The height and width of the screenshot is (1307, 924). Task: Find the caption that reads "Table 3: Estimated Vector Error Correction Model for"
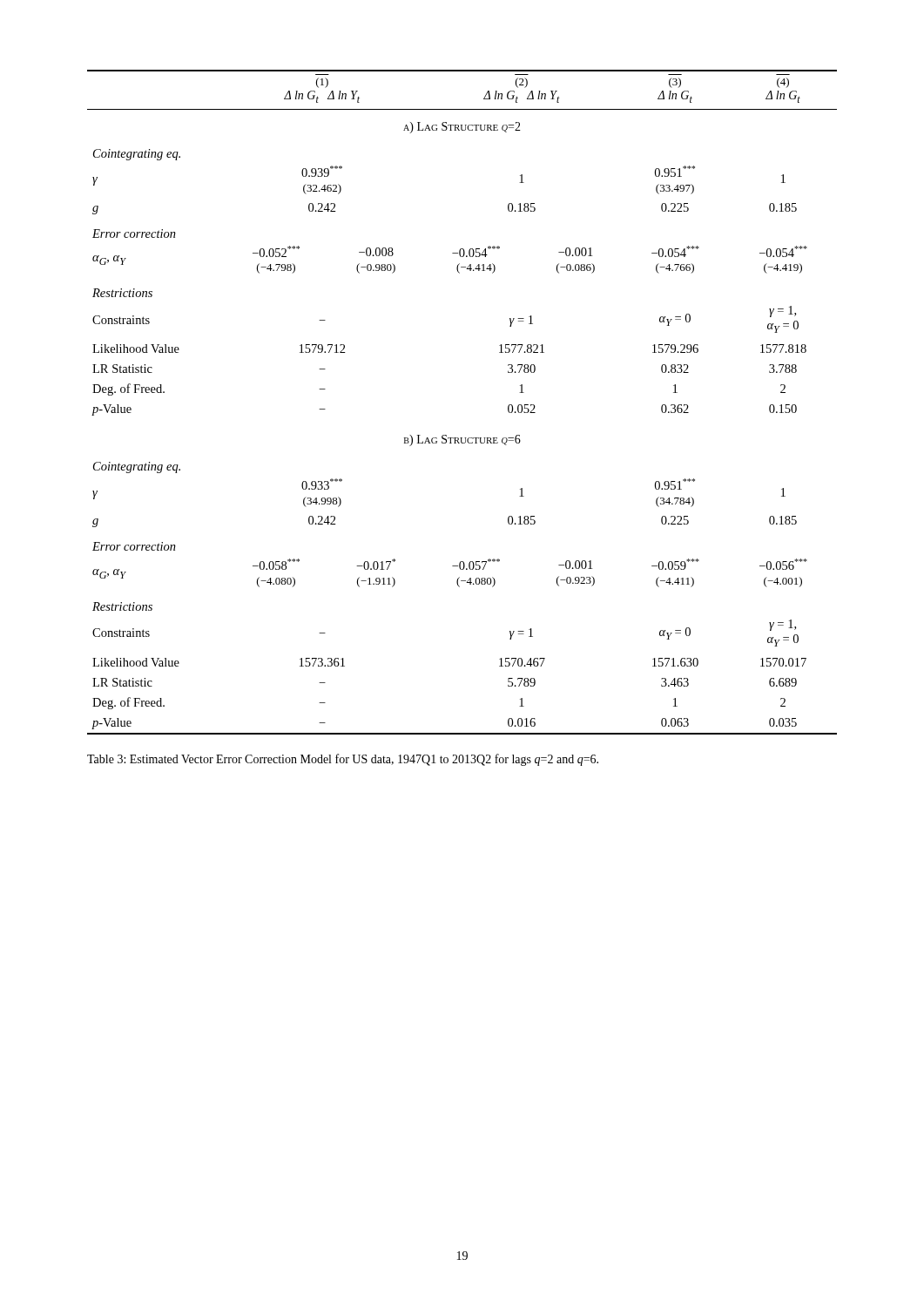coord(343,759)
